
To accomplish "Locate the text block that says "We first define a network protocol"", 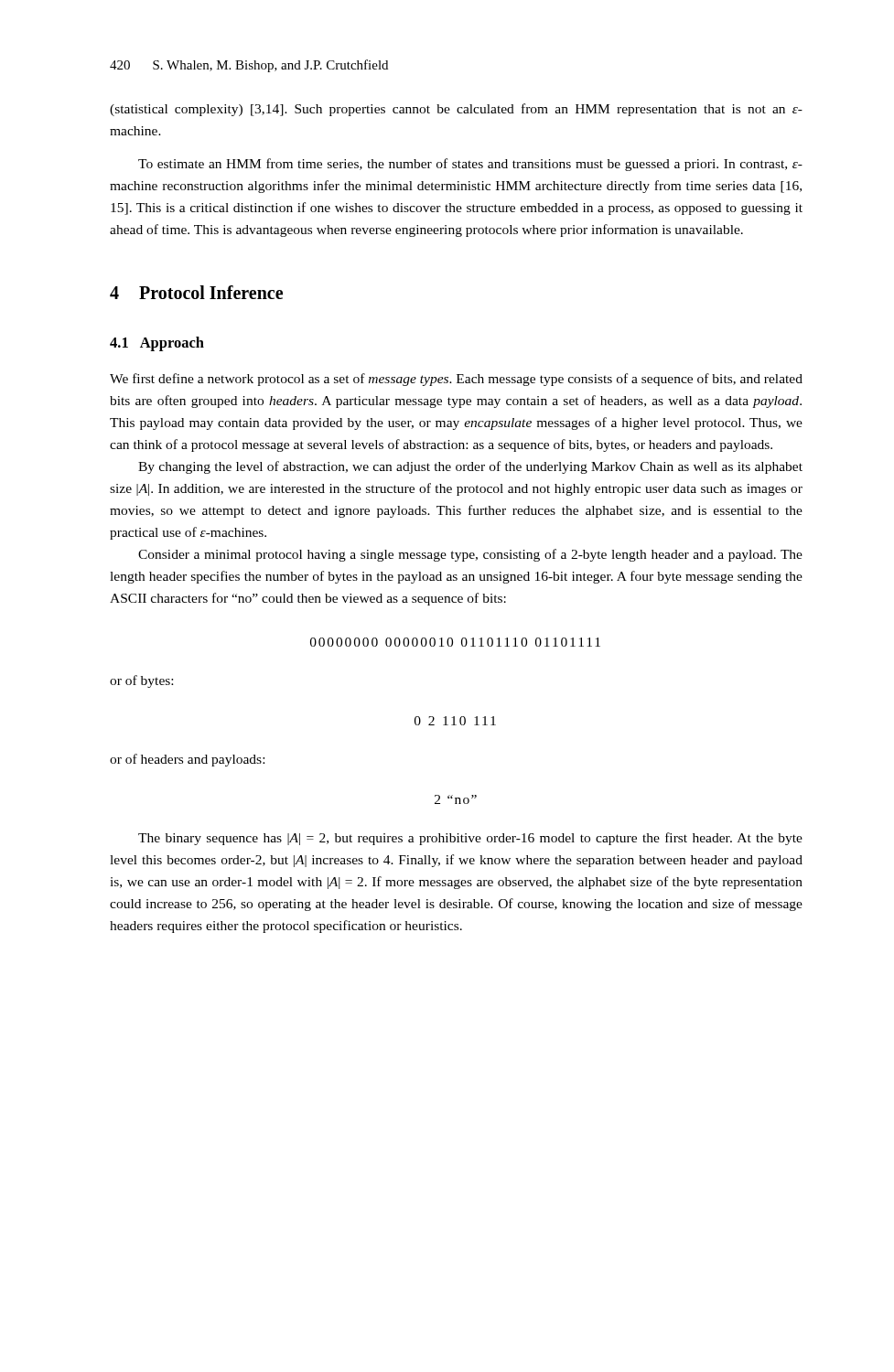I will click(456, 488).
